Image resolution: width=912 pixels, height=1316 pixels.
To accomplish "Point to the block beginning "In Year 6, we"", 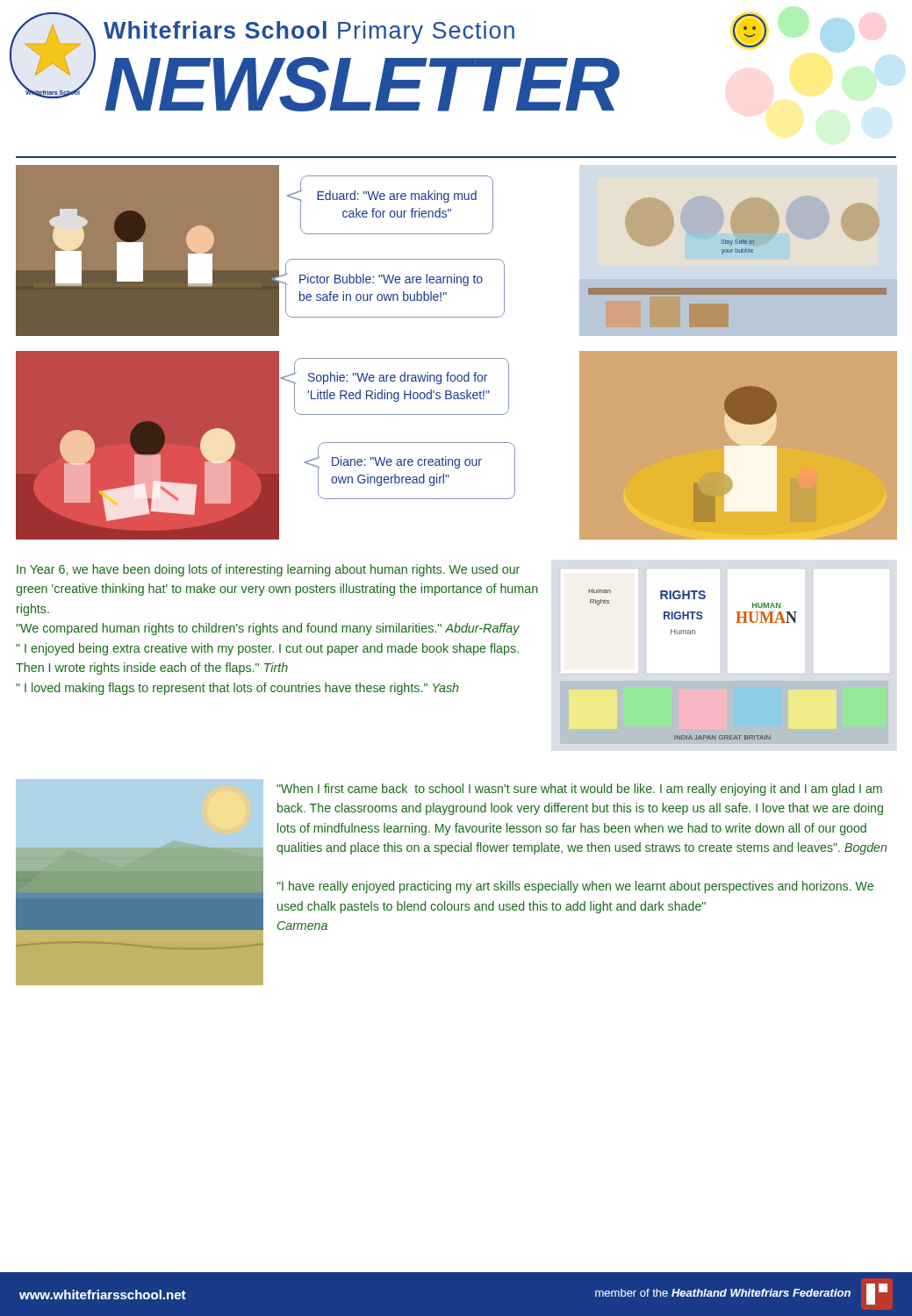I will coord(277,628).
